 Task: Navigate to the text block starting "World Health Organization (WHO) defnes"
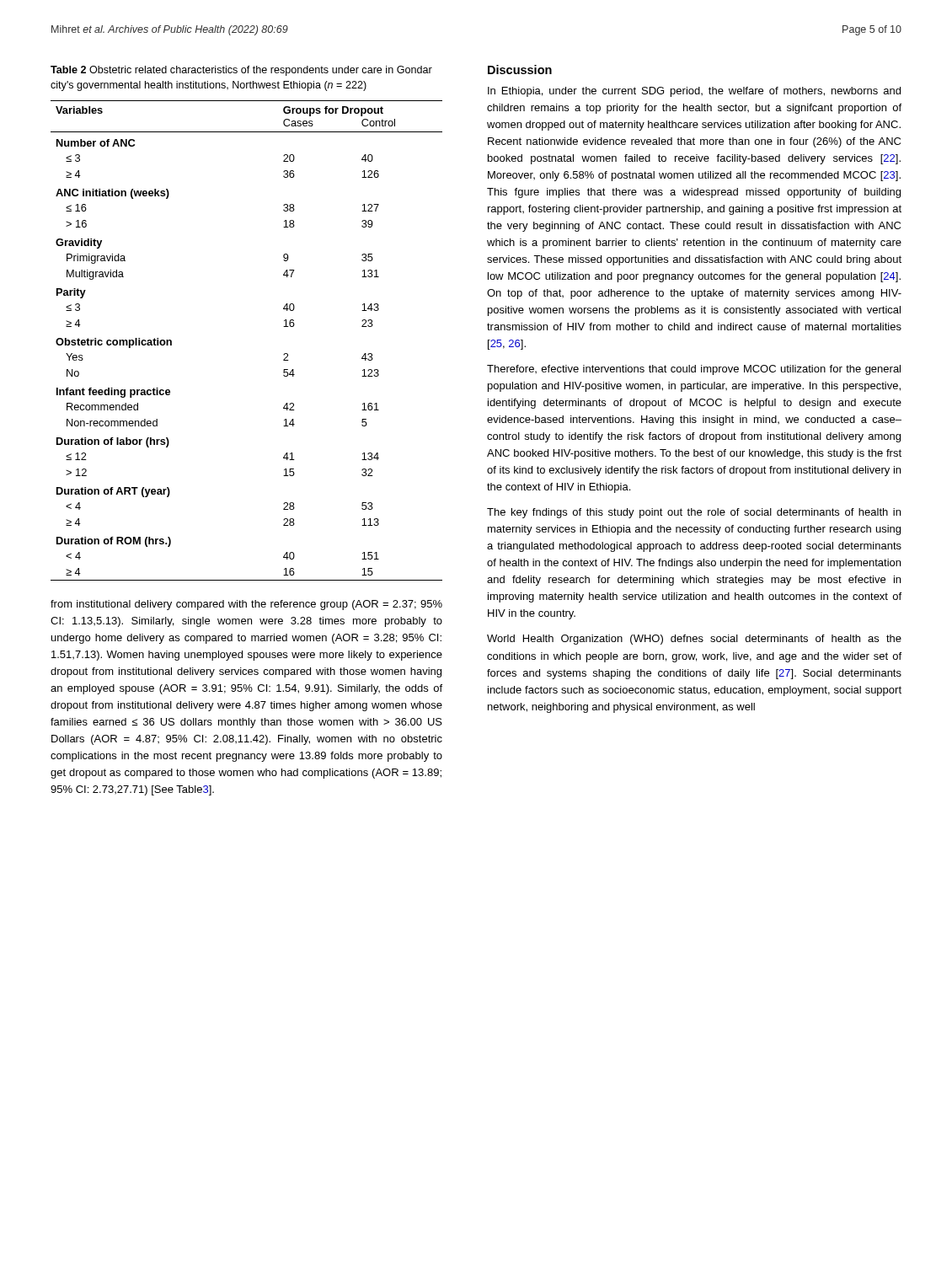pyautogui.click(x=694, y=672)
